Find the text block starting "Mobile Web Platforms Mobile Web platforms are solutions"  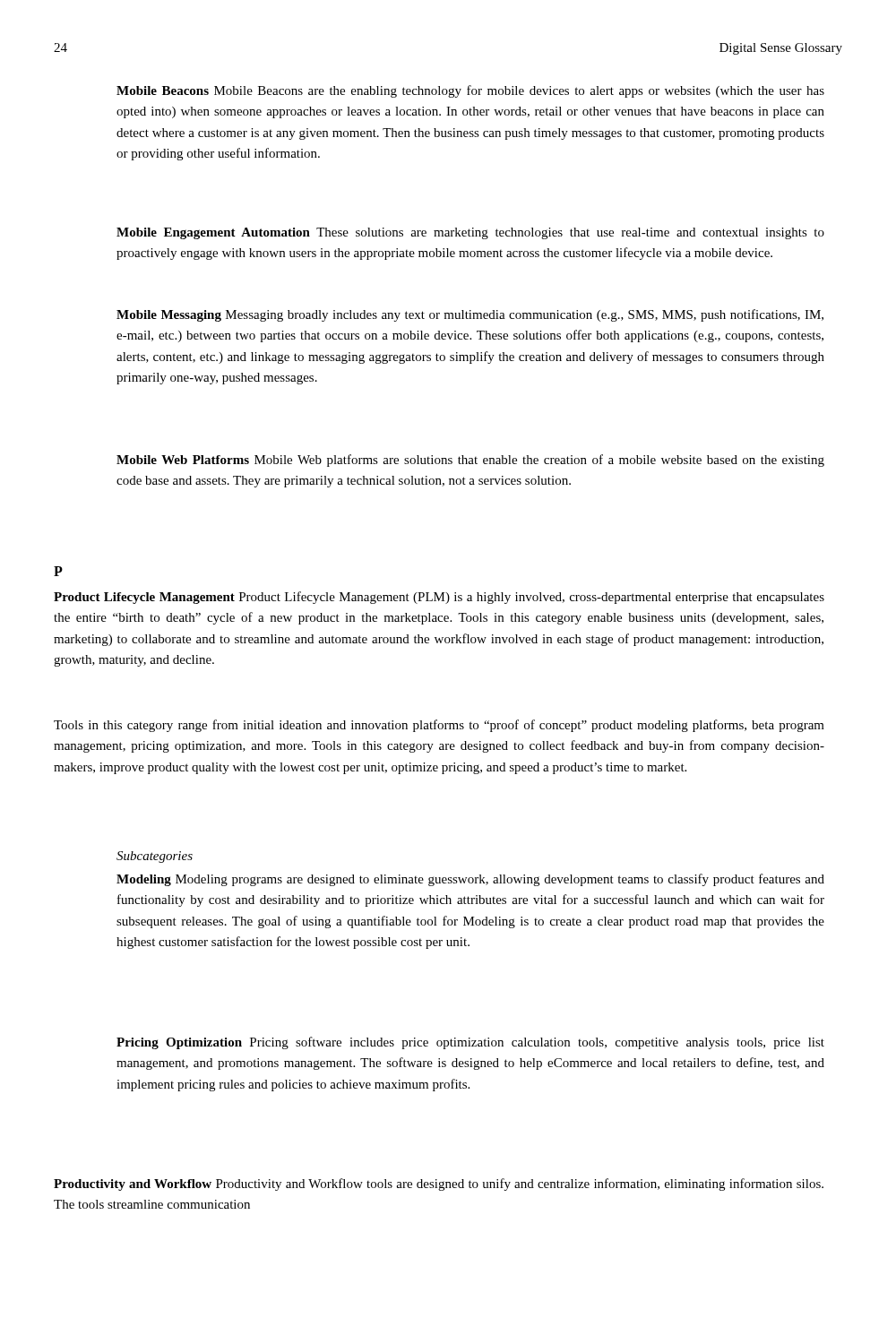coord(470,470)
